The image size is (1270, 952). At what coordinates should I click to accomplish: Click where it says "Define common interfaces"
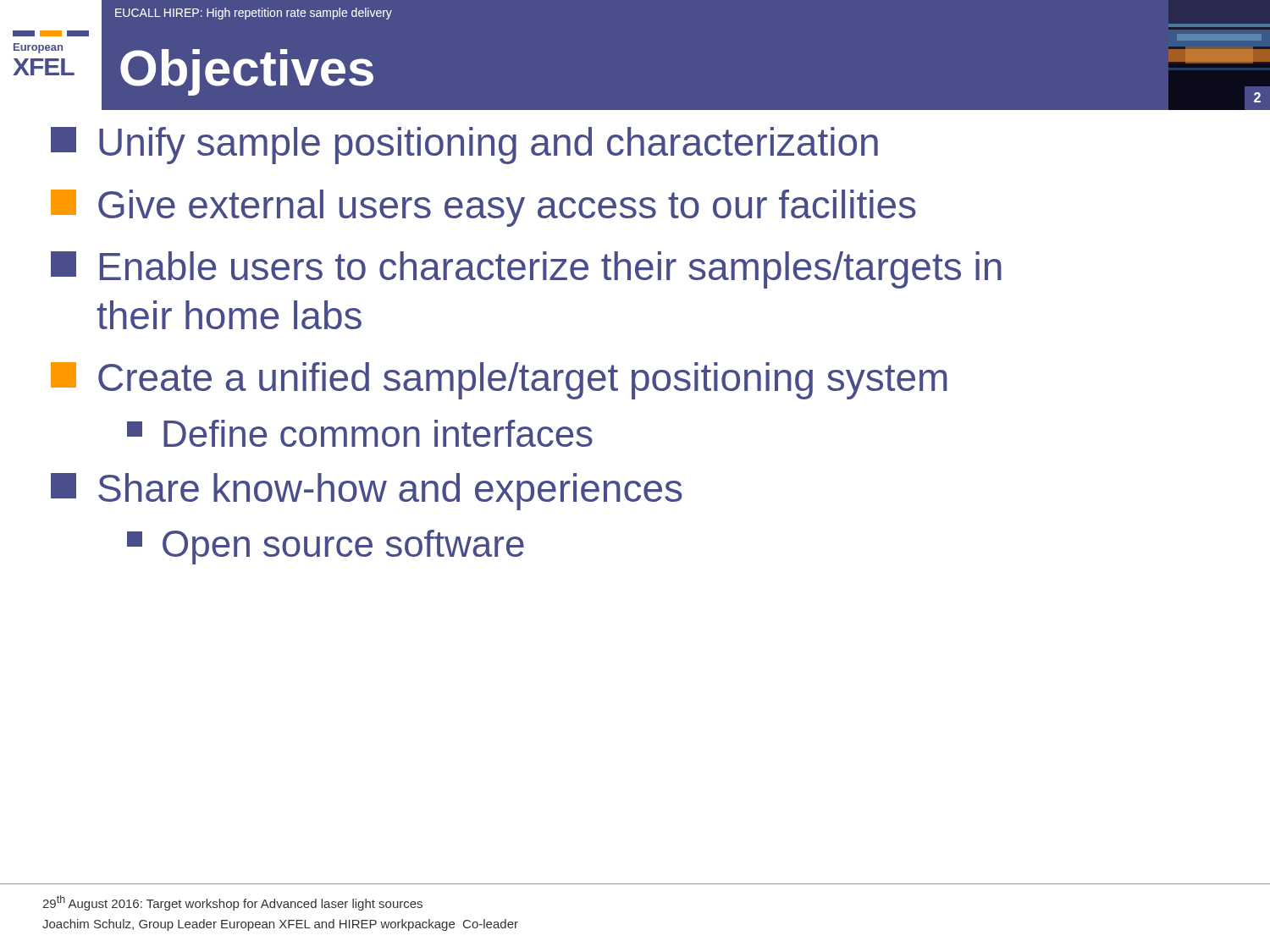pos(360,433)
